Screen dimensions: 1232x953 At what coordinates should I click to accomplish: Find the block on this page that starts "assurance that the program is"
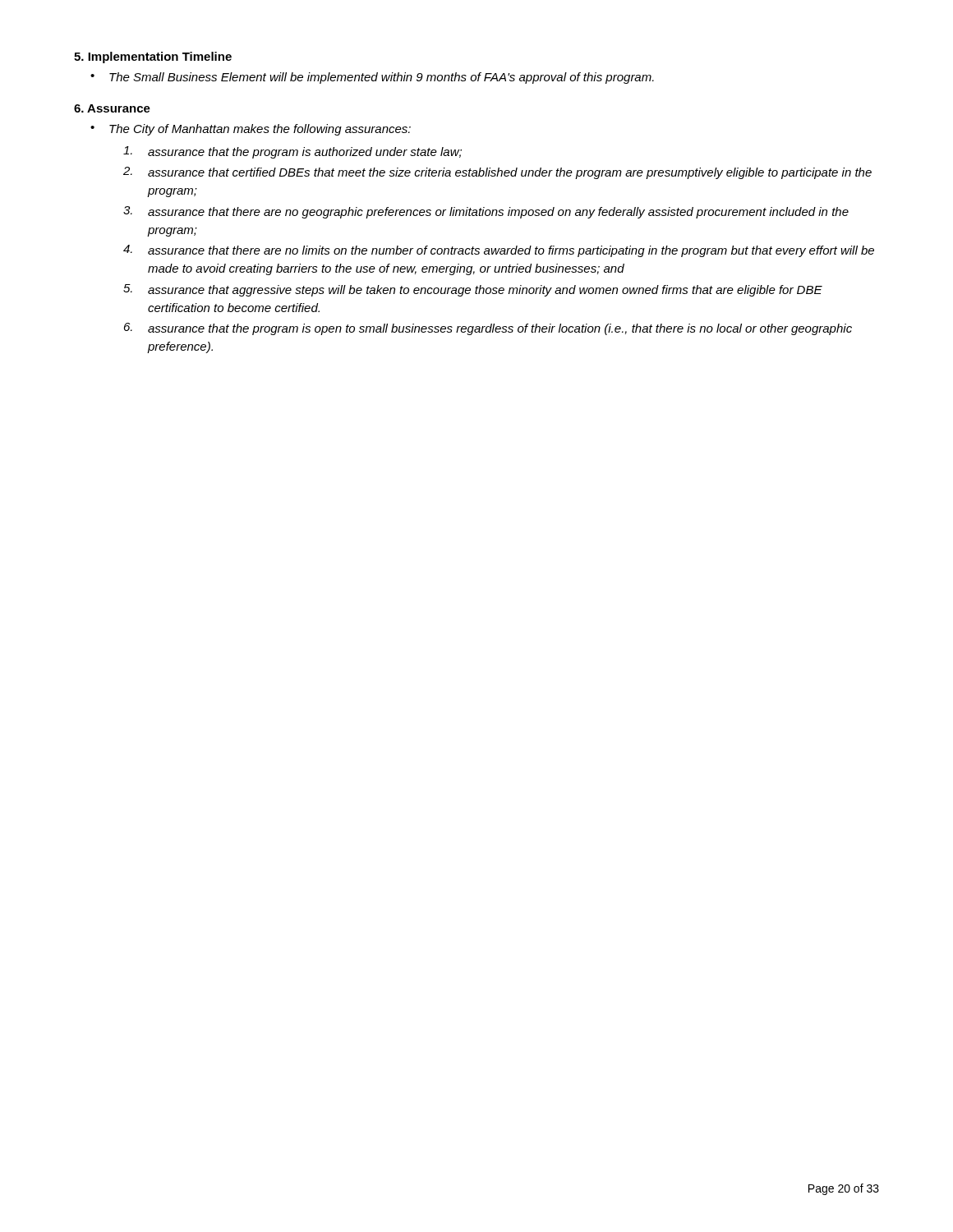point(292,152)
